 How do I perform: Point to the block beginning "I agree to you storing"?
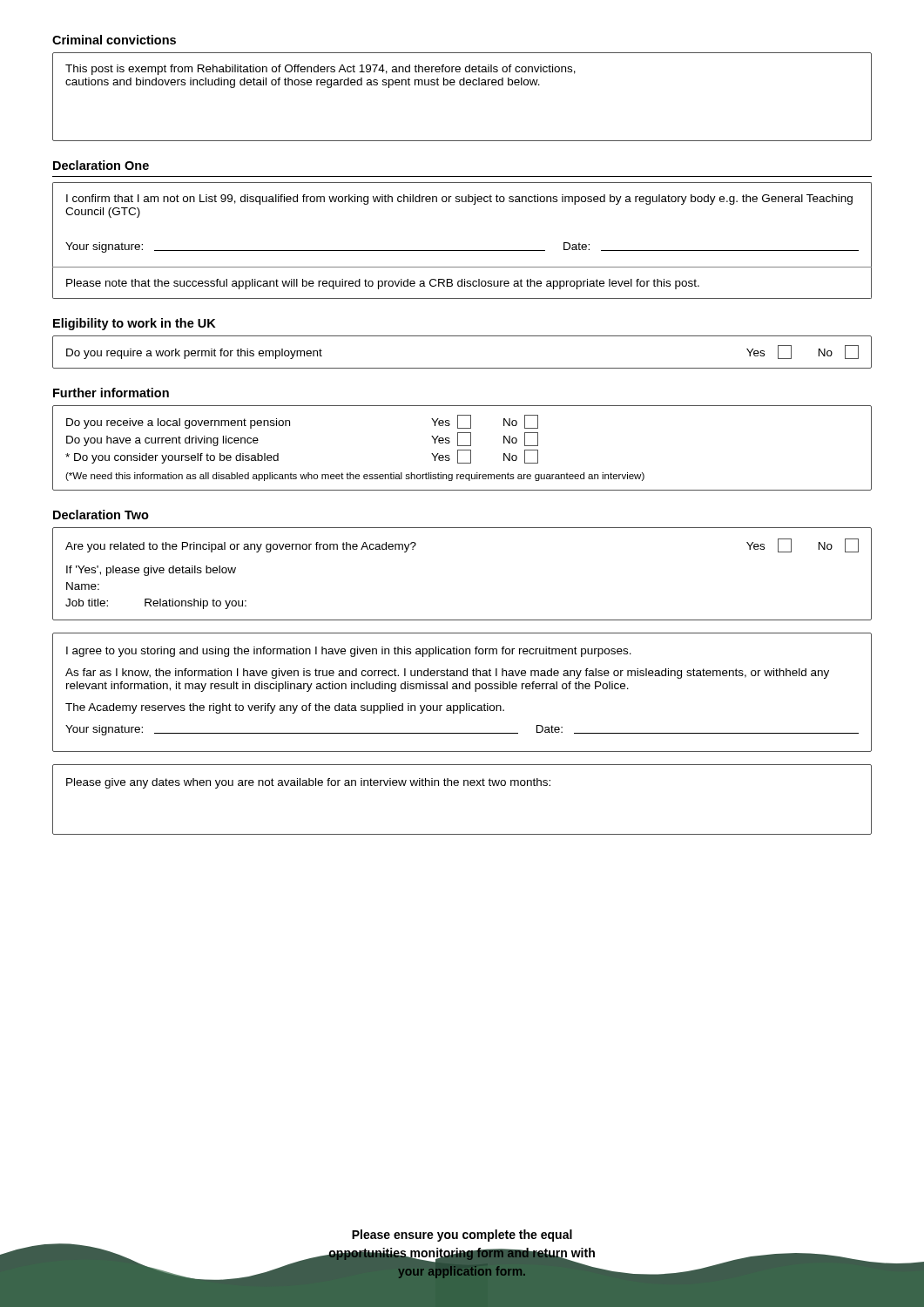(462, 690)
